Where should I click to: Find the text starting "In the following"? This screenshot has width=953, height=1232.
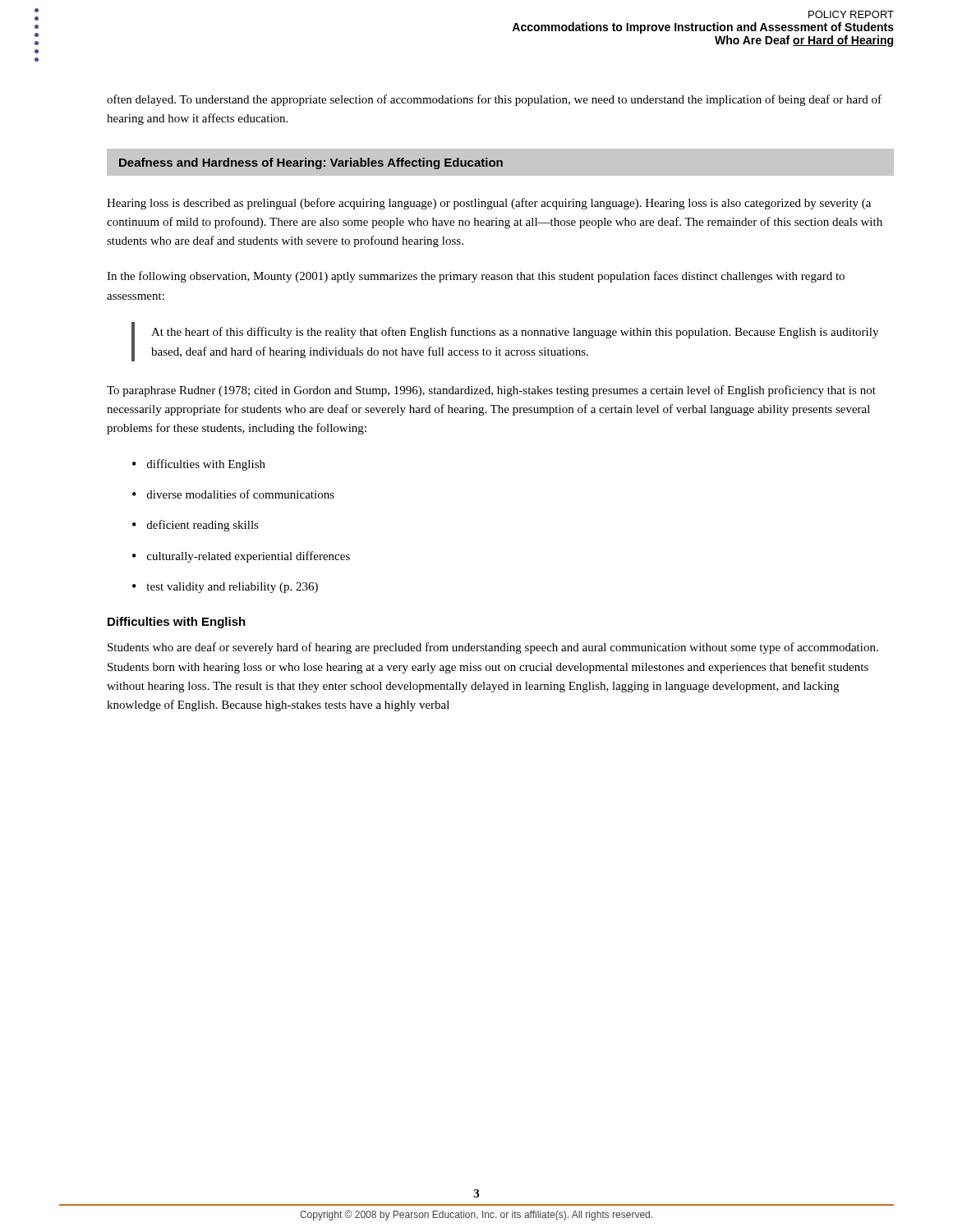tap(476, 286)
